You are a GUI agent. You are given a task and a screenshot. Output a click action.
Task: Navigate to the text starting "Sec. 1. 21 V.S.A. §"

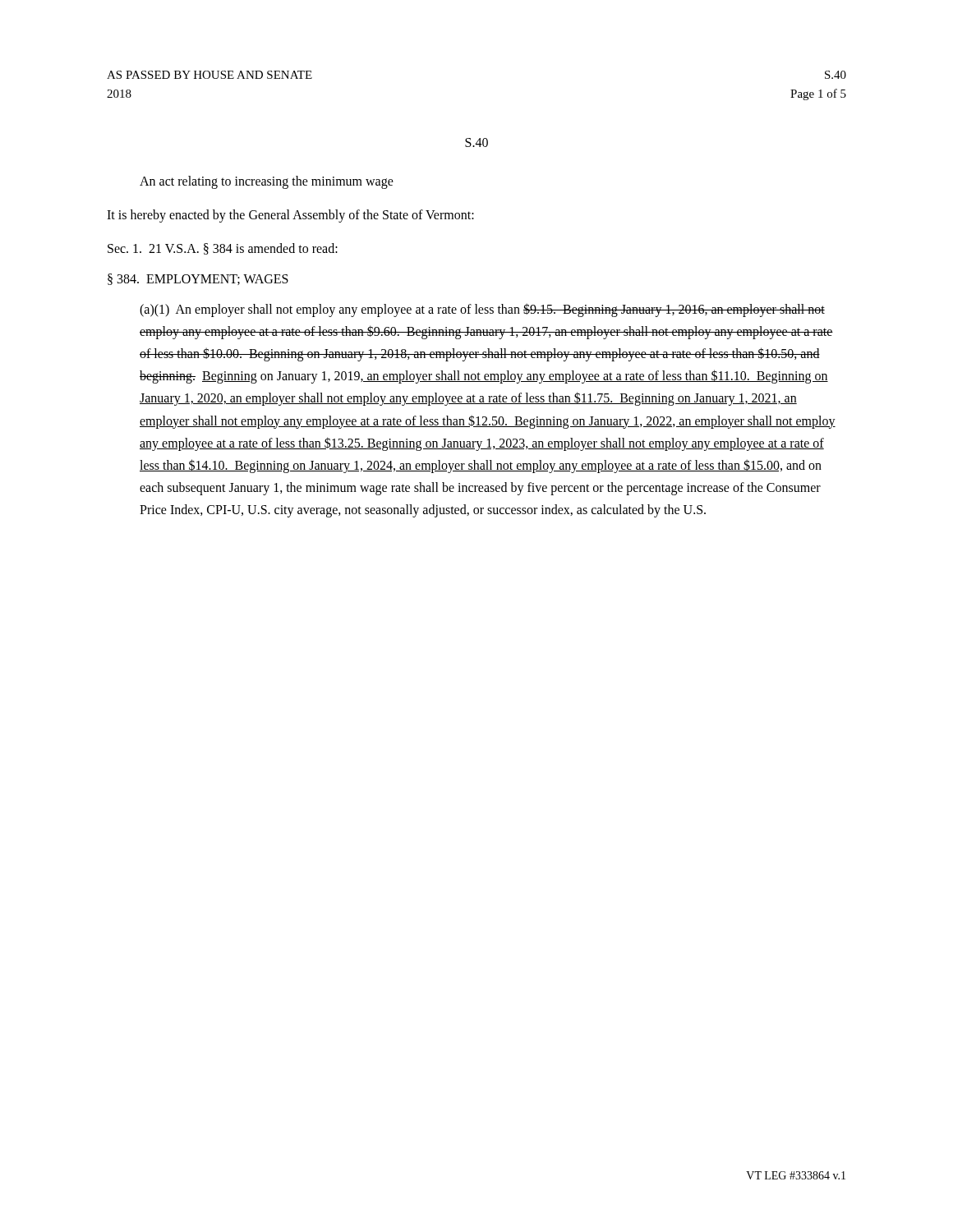click(x=222, y=249)
